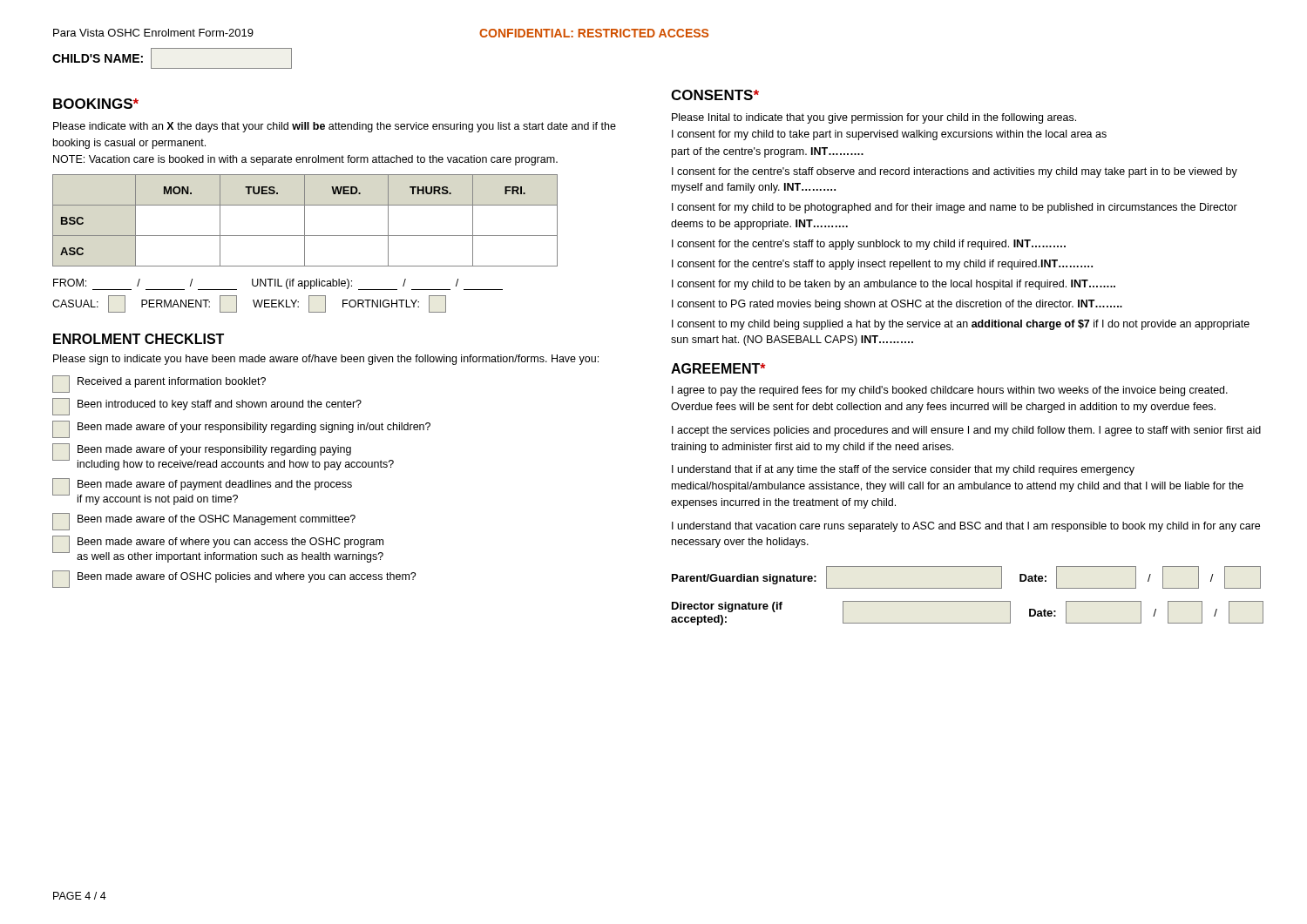
Task: Find the text block starting "Been made aware of payment deadlines and the"
Action: pyautogui.click(x=202, y=492)
